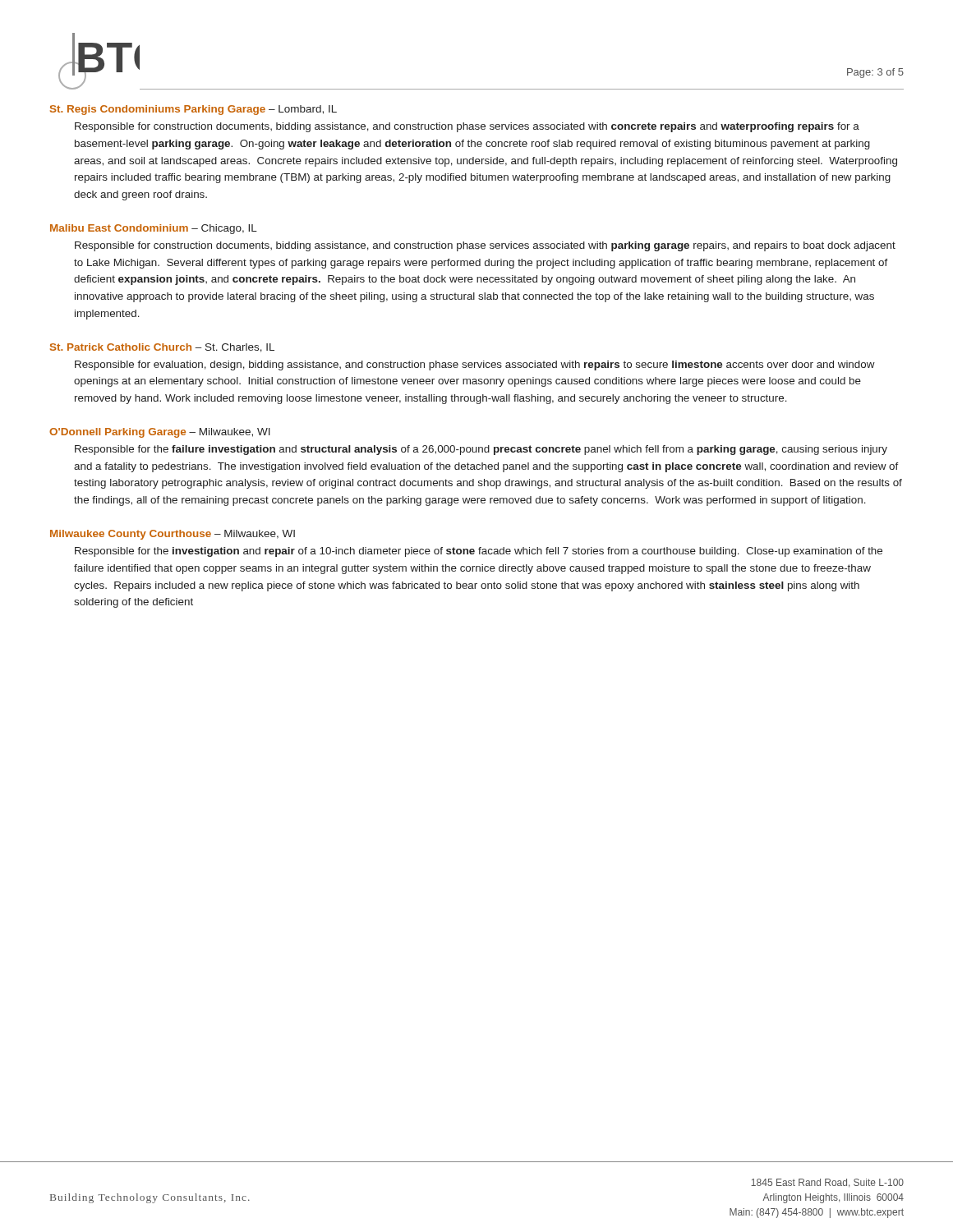Find the block starting "St. Patrick Catholic Church – St."
The image size is (953, 1232).
(162, 347)
